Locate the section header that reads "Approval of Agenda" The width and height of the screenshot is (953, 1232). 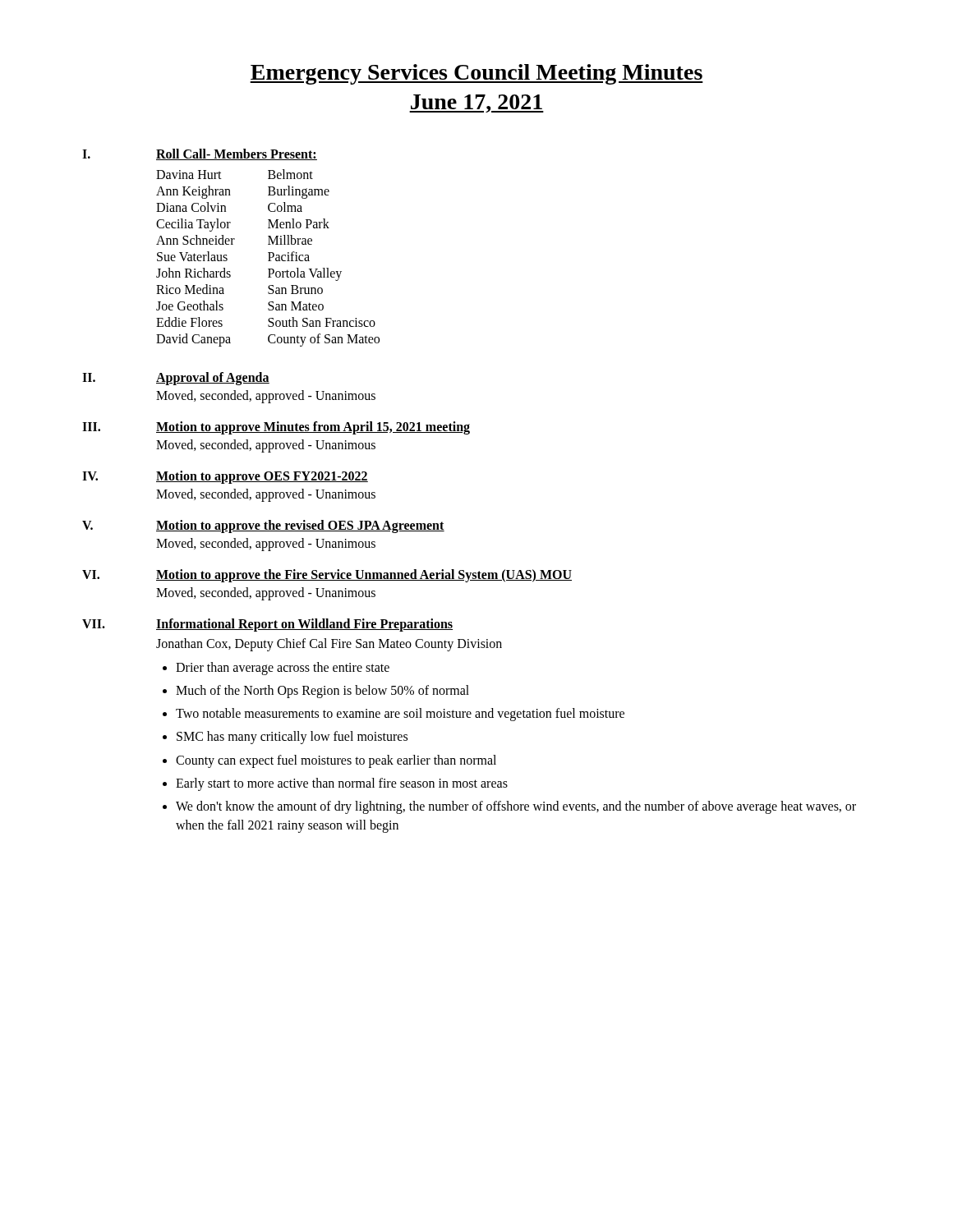213,377
